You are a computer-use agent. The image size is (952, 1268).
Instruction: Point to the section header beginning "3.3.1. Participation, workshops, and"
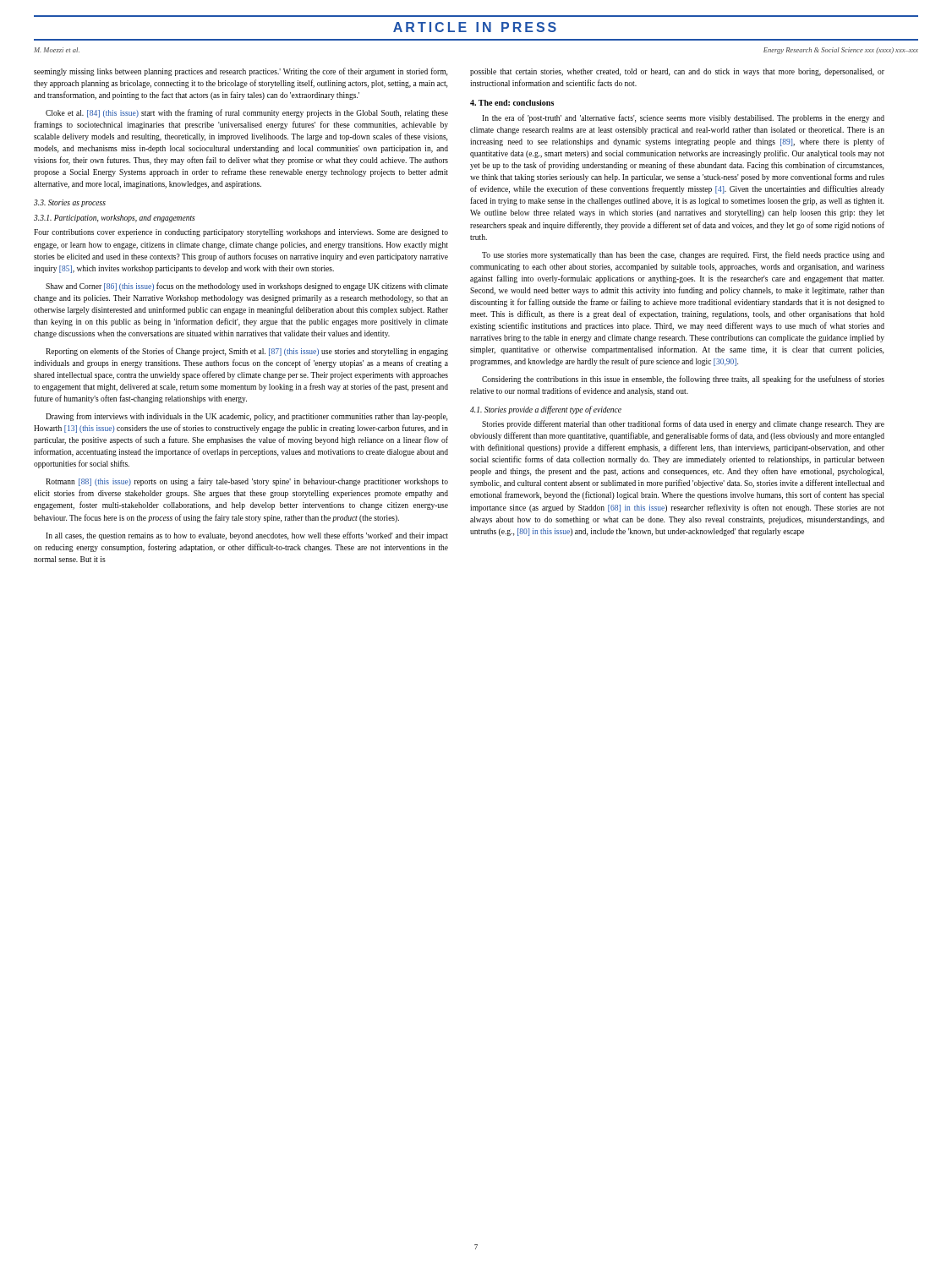click(x=114, y=218)
